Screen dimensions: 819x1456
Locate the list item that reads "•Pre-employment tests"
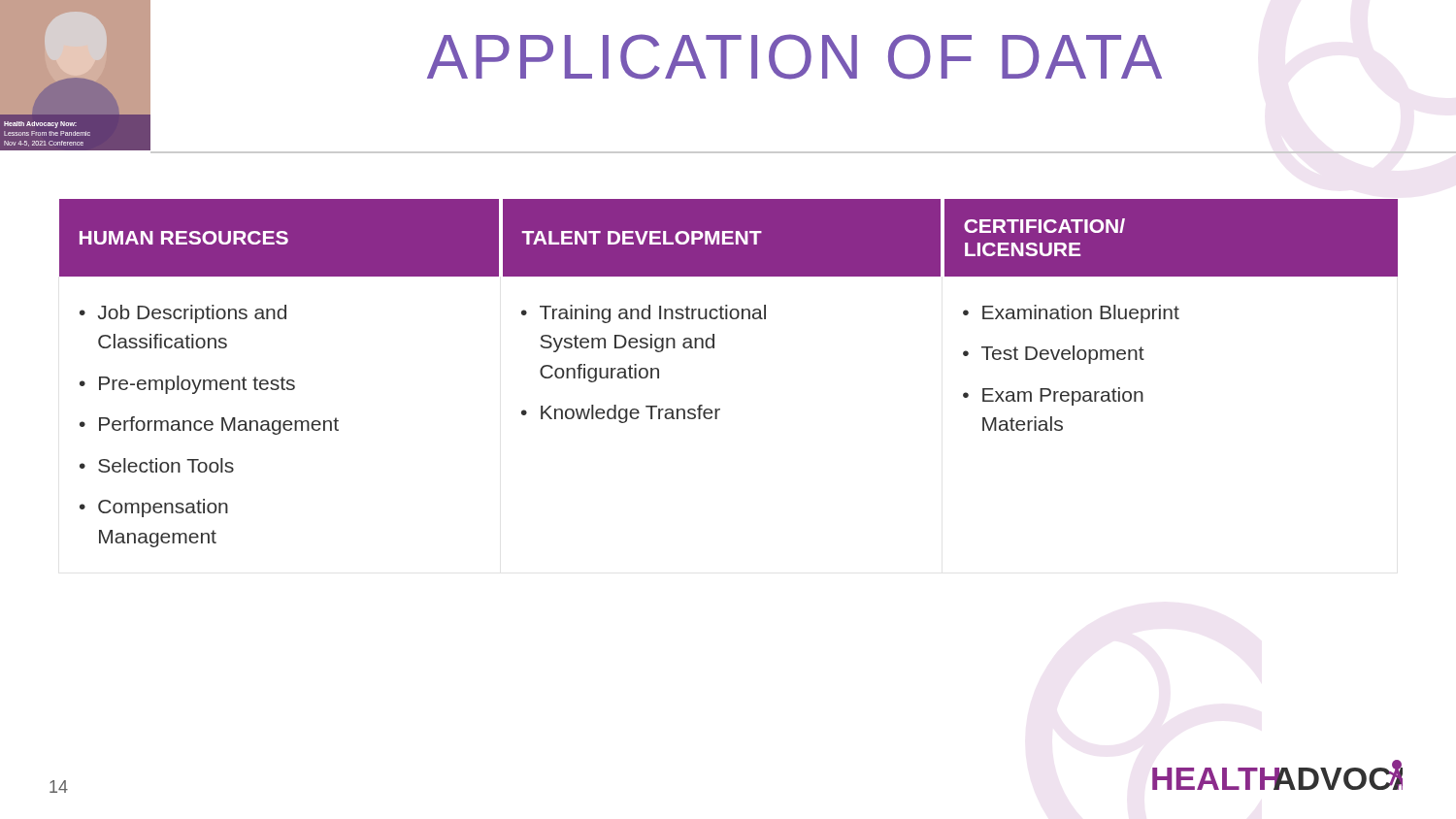click(x=187, y=383)
